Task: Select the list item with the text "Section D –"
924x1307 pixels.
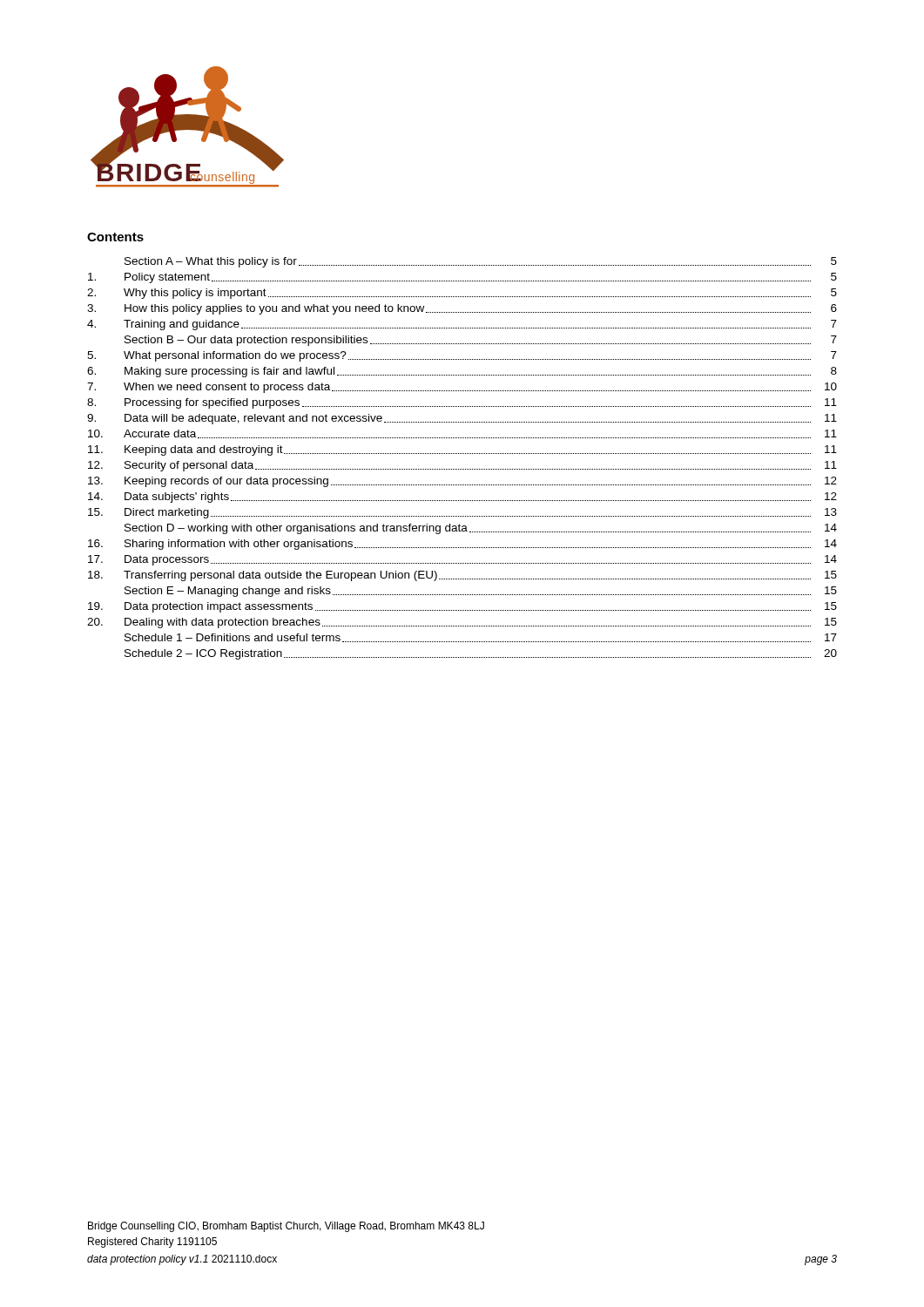Action: tap(480, 527)
